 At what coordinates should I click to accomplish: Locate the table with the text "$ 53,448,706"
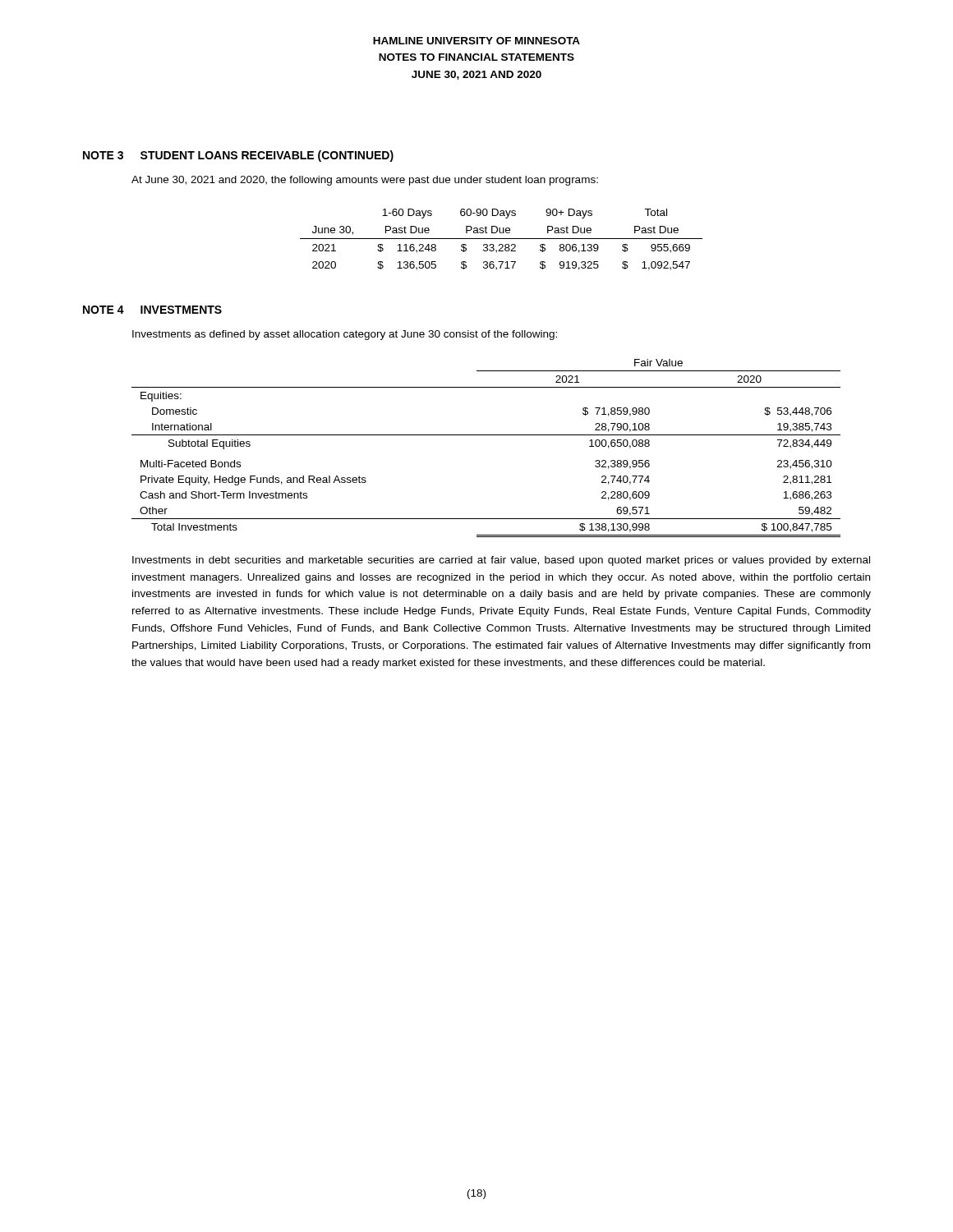click(501, 446)
